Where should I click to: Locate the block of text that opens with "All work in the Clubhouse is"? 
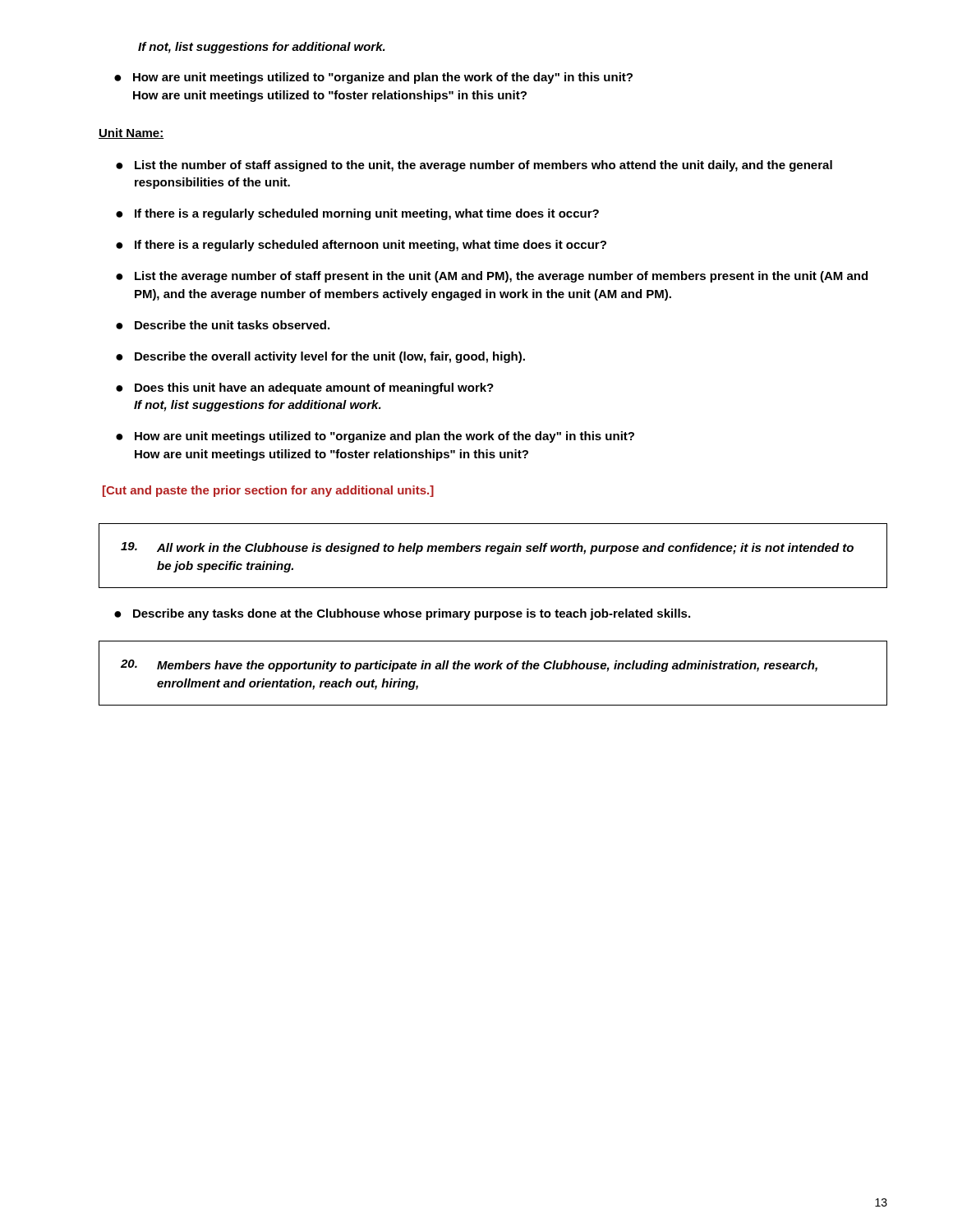(493, 557)
